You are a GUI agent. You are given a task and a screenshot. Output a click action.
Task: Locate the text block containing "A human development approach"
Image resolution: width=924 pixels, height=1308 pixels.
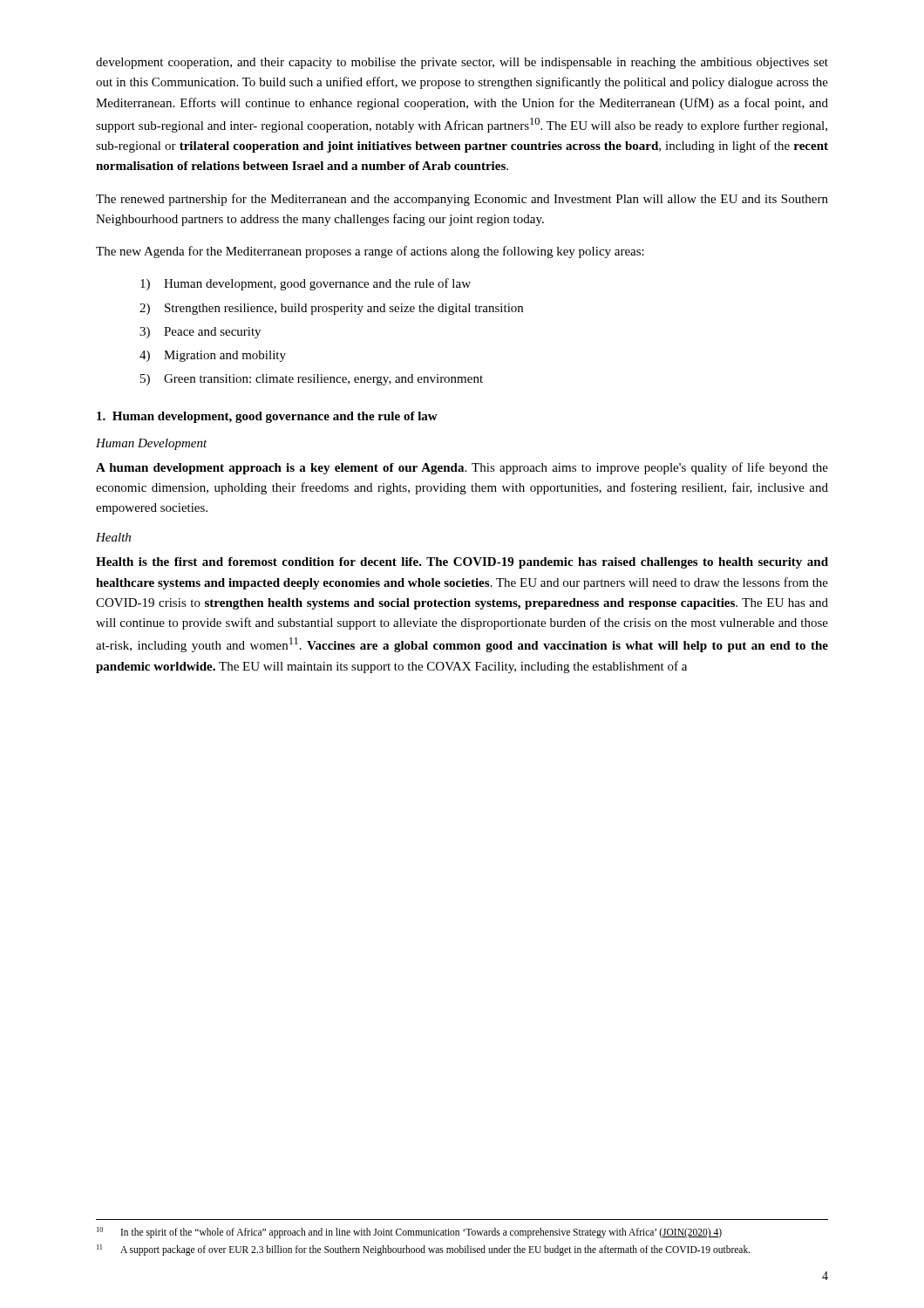pos(462,488)
